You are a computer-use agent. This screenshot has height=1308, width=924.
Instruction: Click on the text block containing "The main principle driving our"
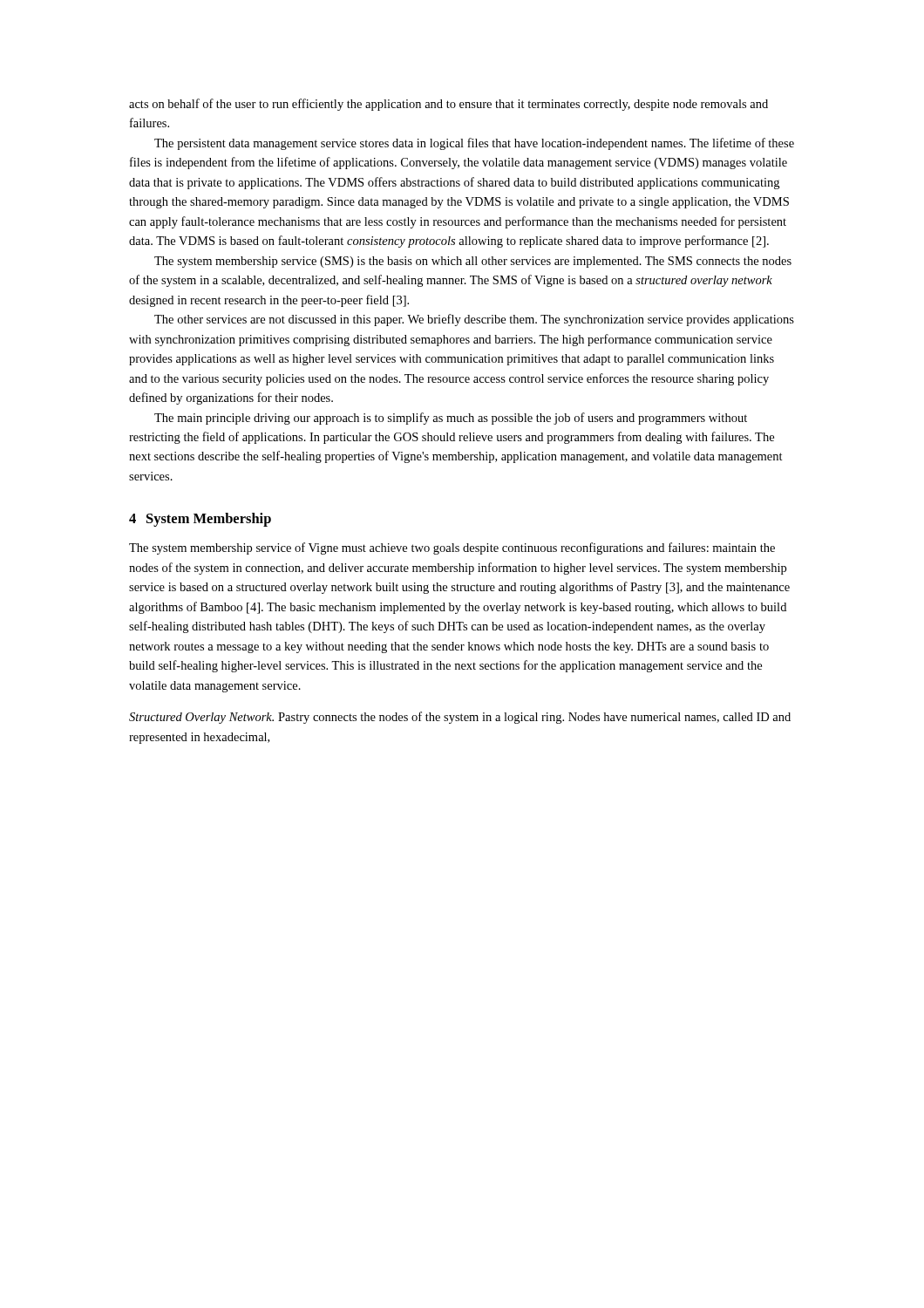(462, 447)
